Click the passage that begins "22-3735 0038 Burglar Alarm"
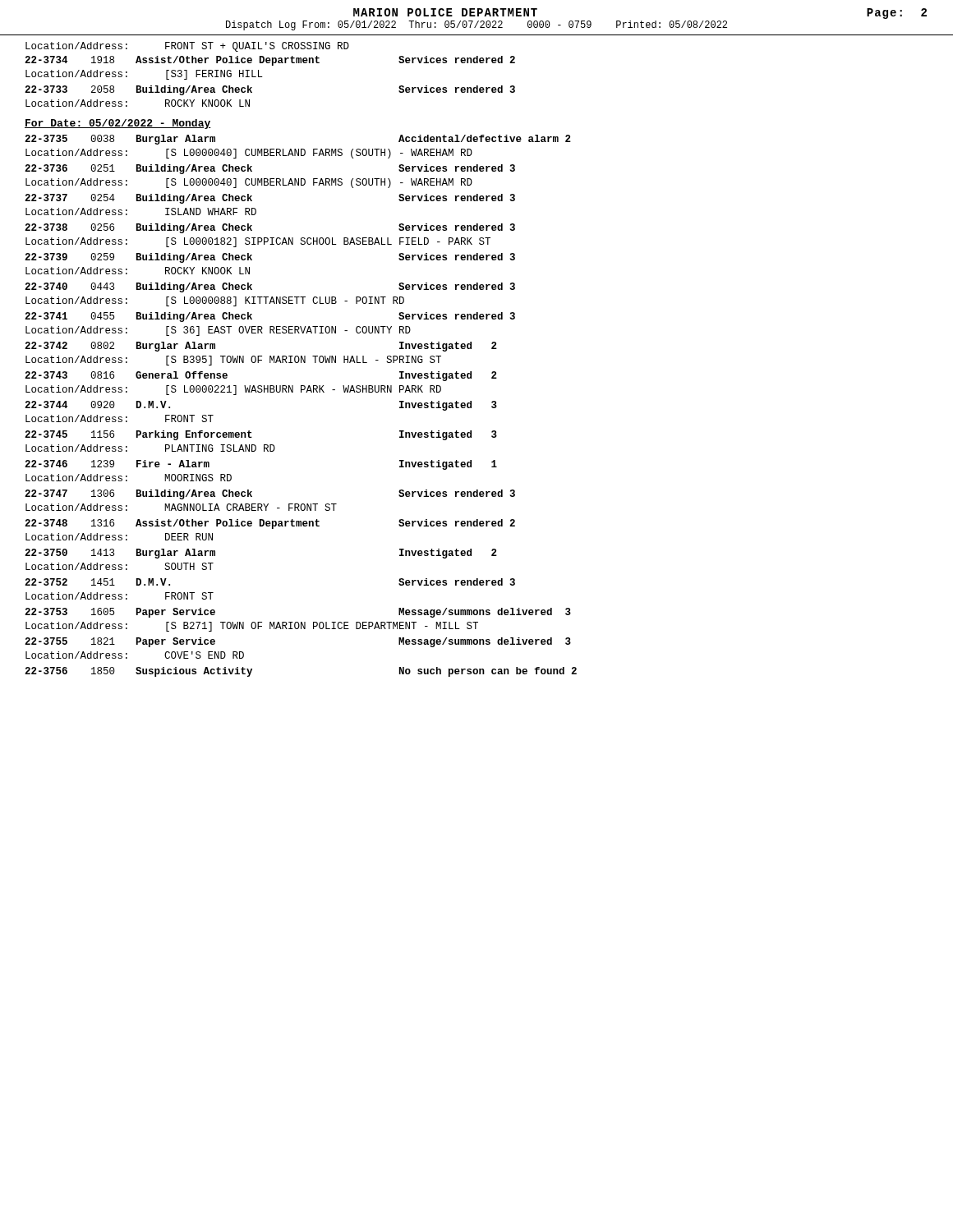Viewport: 953px width, 1232px height. click(x=476, y=147)
